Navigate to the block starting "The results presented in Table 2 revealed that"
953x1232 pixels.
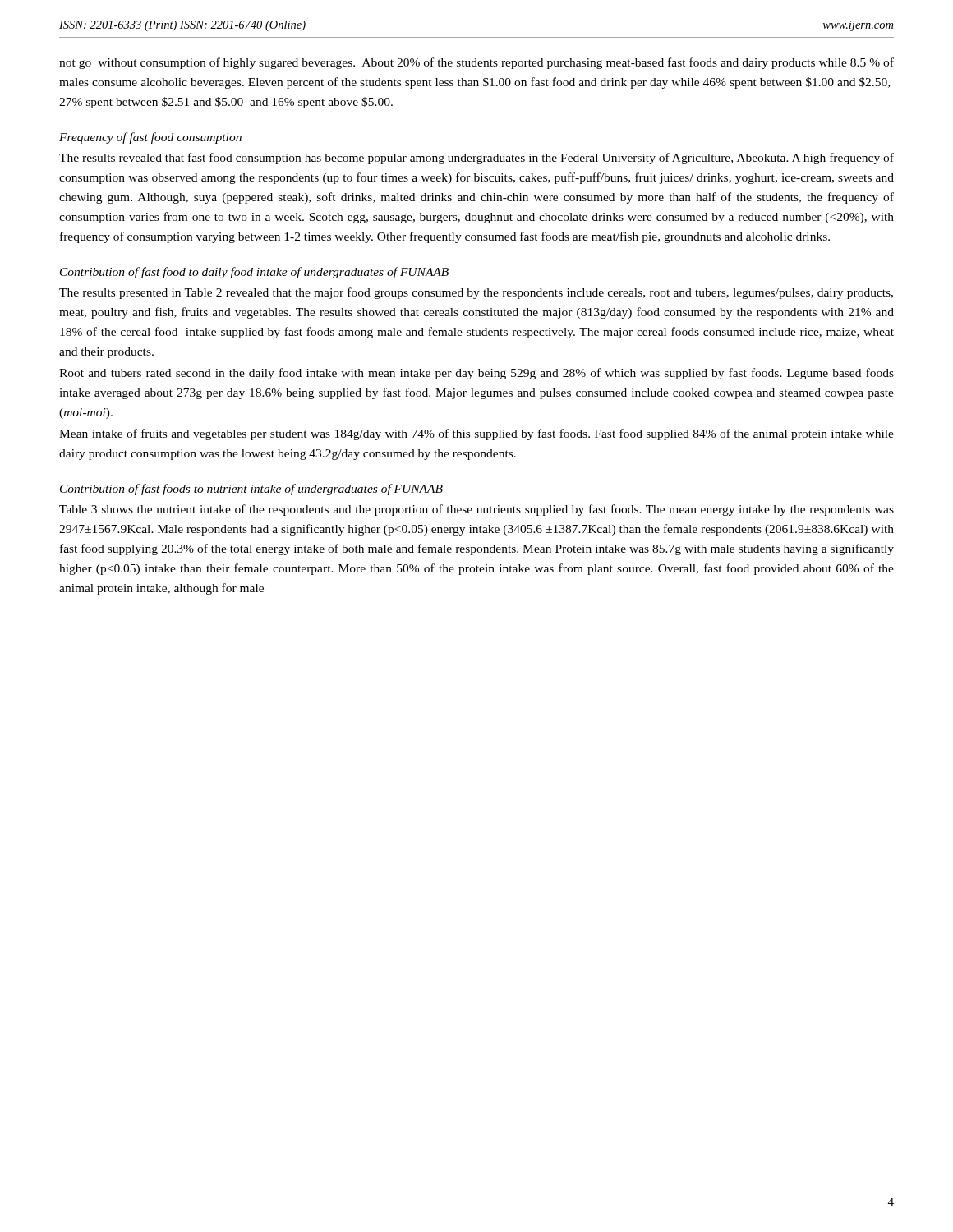click(x=476, y=322)
